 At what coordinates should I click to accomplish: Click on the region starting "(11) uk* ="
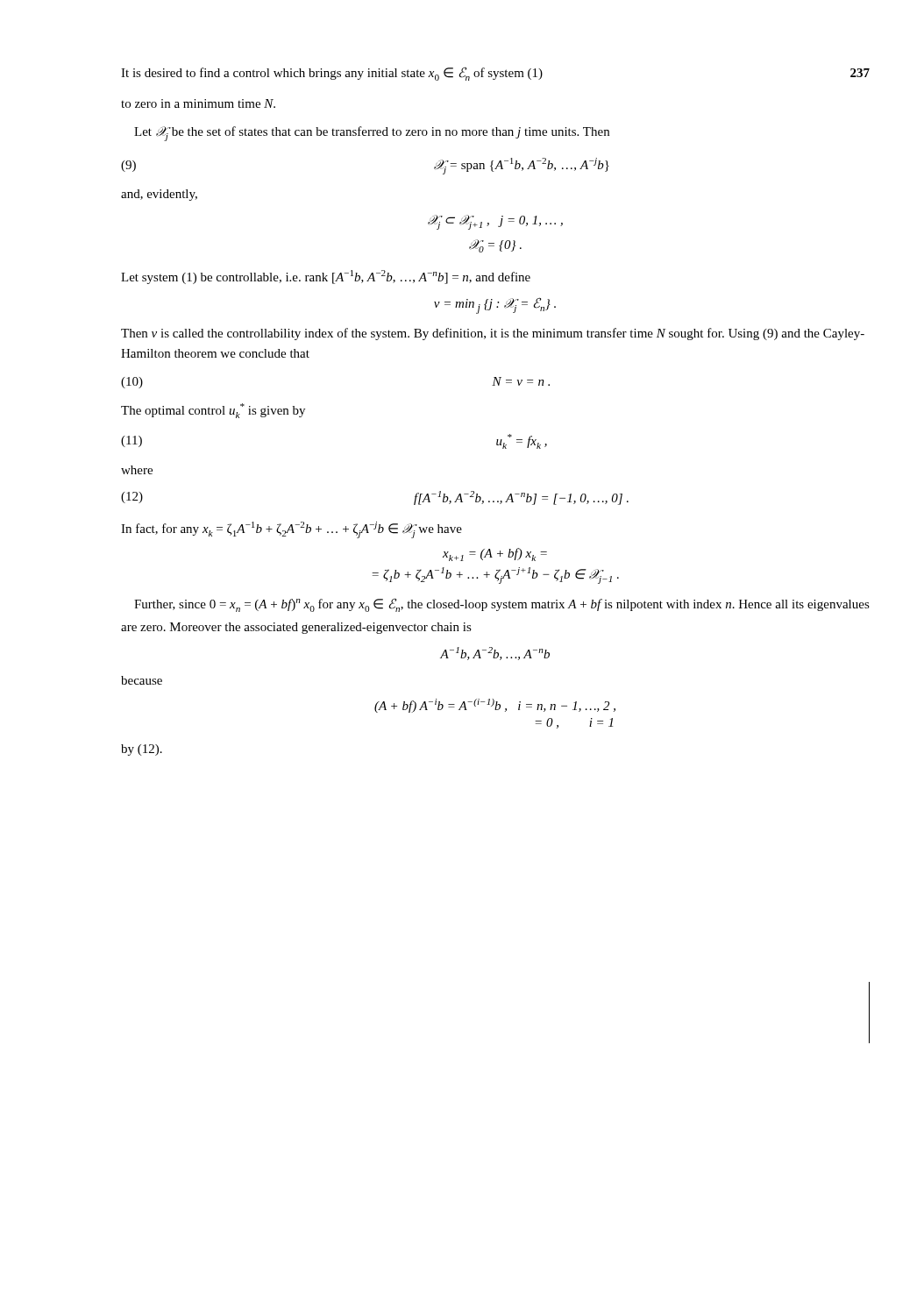click(495, 441)
